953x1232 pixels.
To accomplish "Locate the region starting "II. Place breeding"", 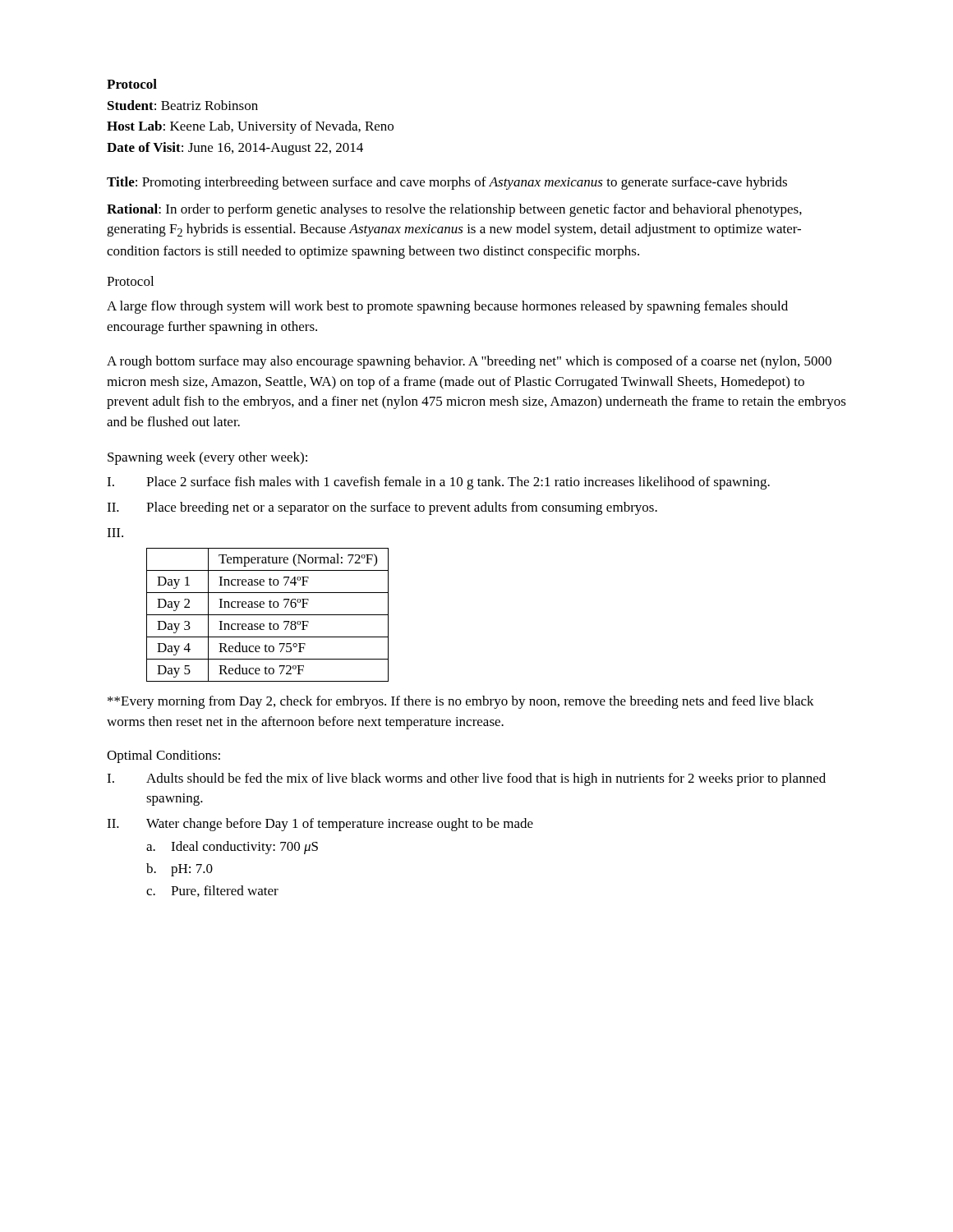I will [x=476, y=508].
